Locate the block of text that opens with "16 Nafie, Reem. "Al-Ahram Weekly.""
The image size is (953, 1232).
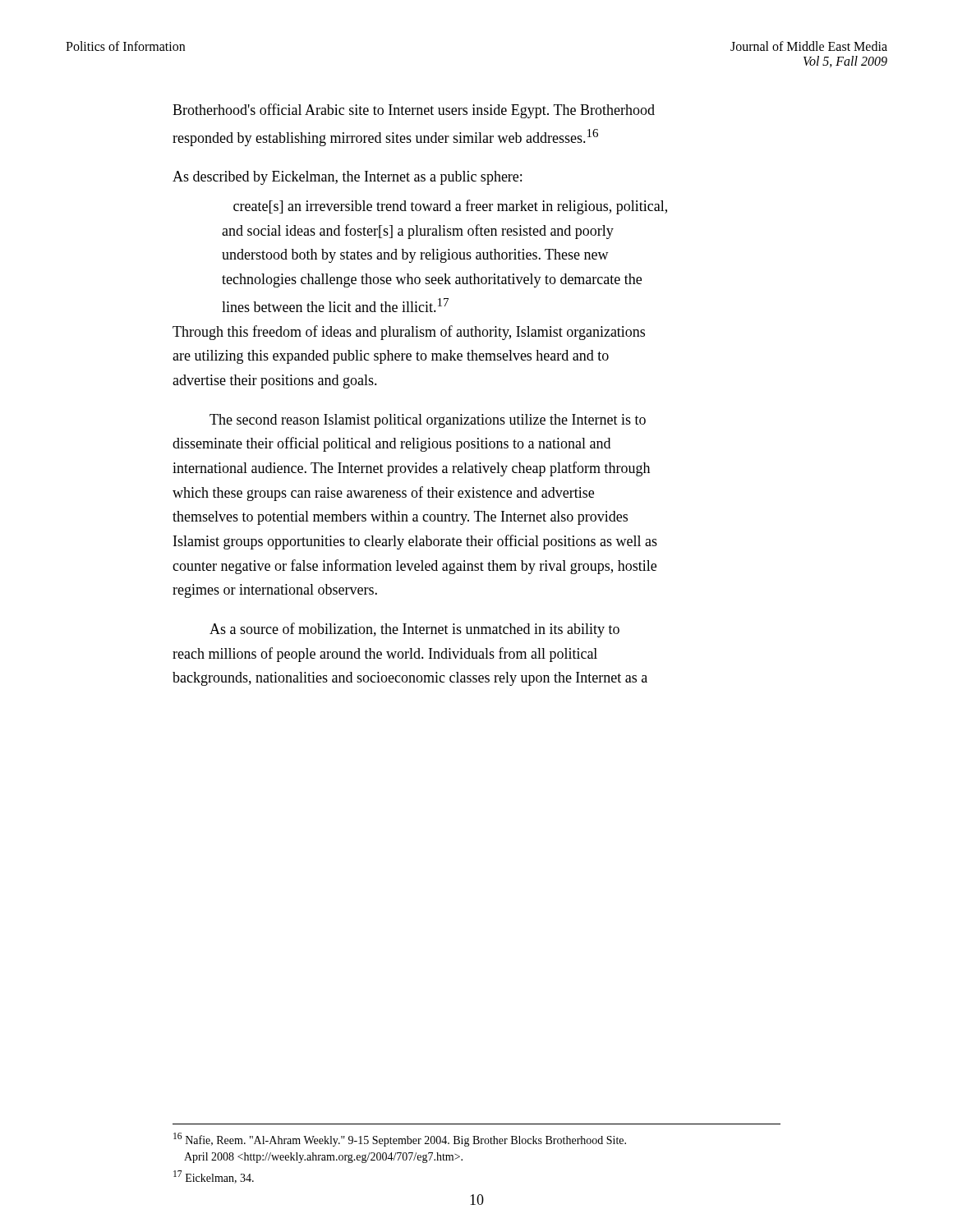coord(400,1140)
